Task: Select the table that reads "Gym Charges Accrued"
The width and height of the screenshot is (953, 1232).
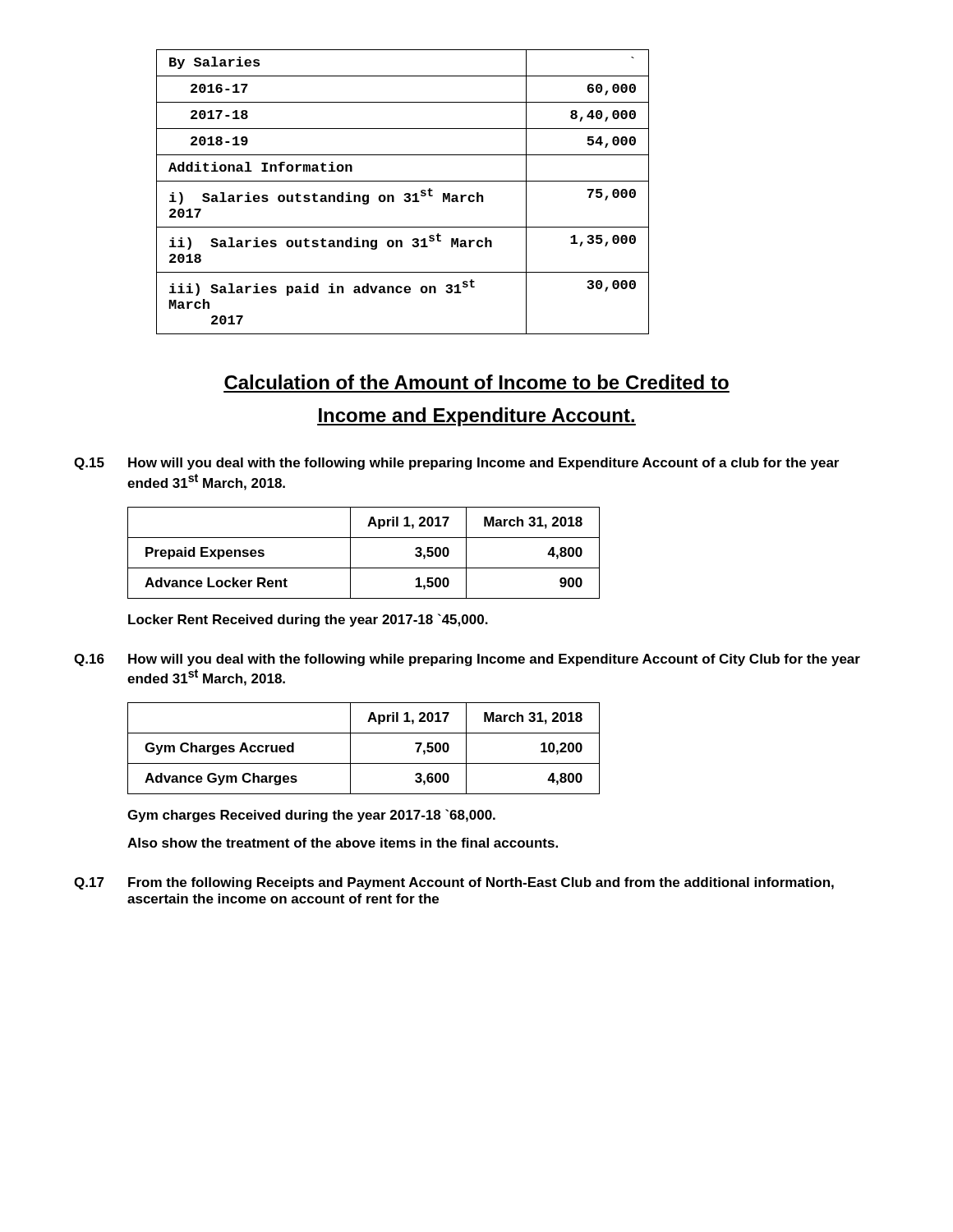Action: 476,749
